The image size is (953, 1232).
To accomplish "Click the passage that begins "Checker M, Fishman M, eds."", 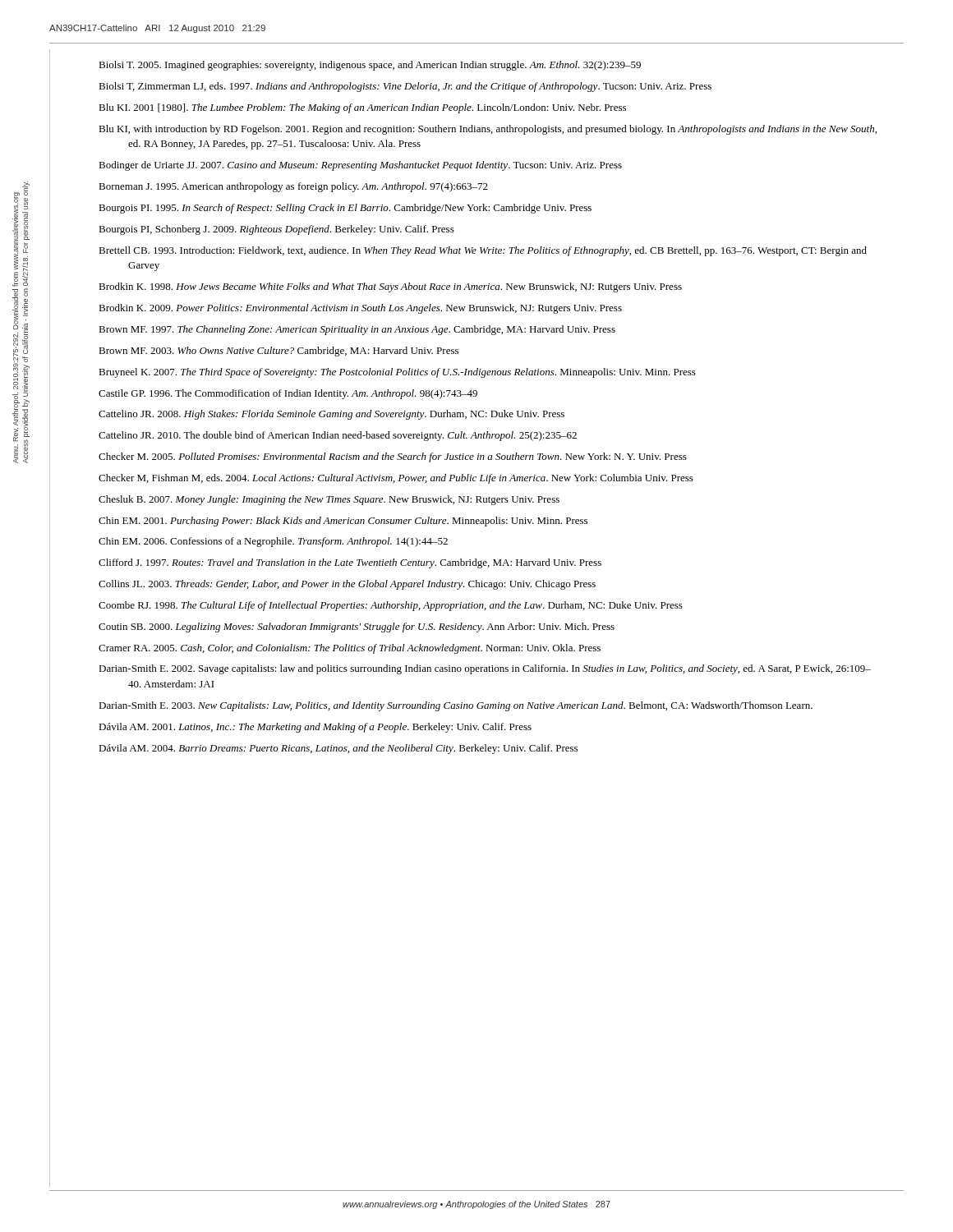I will tap(396, 478).
